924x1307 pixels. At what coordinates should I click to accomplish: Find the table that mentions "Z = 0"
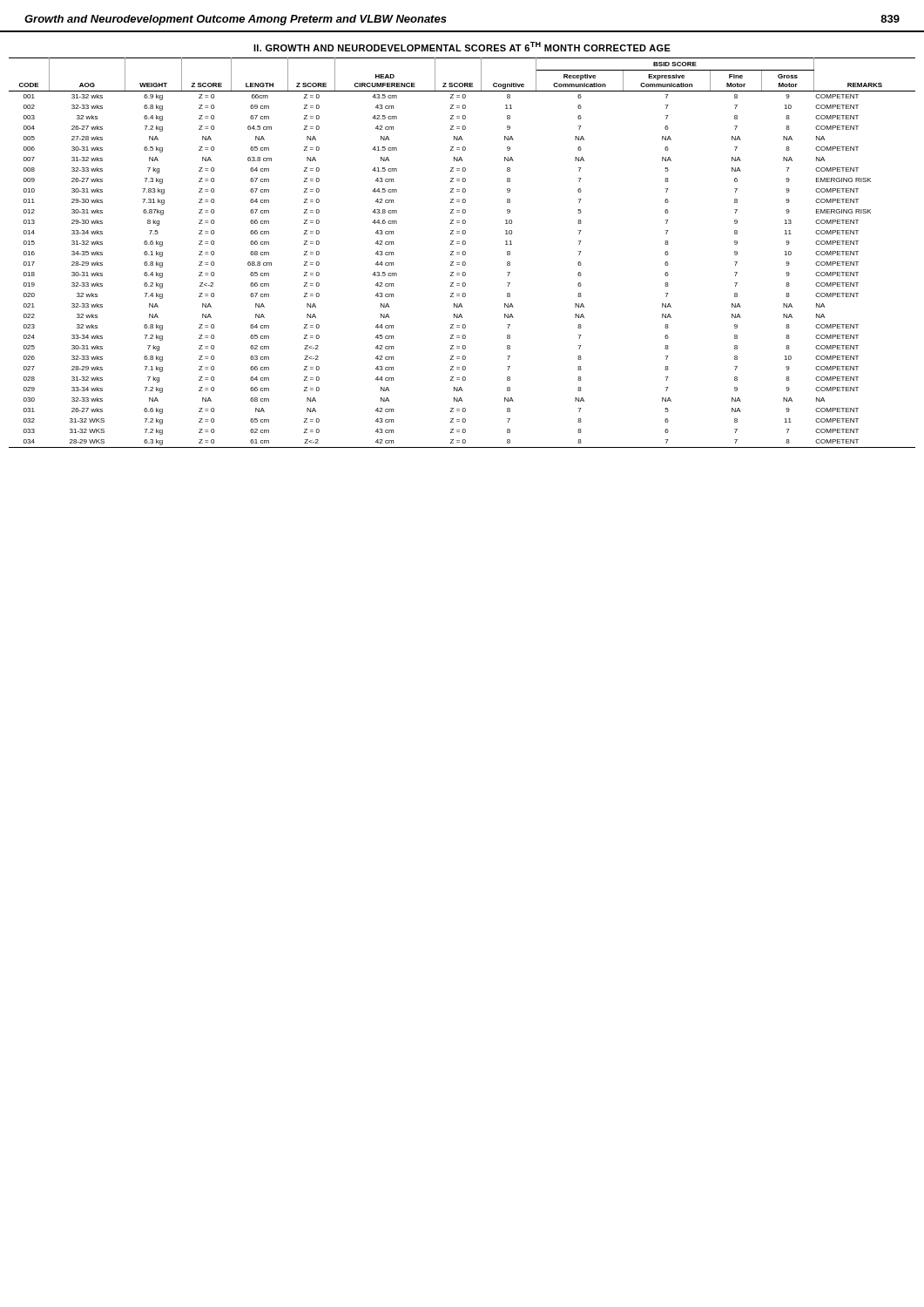point(462,253)
